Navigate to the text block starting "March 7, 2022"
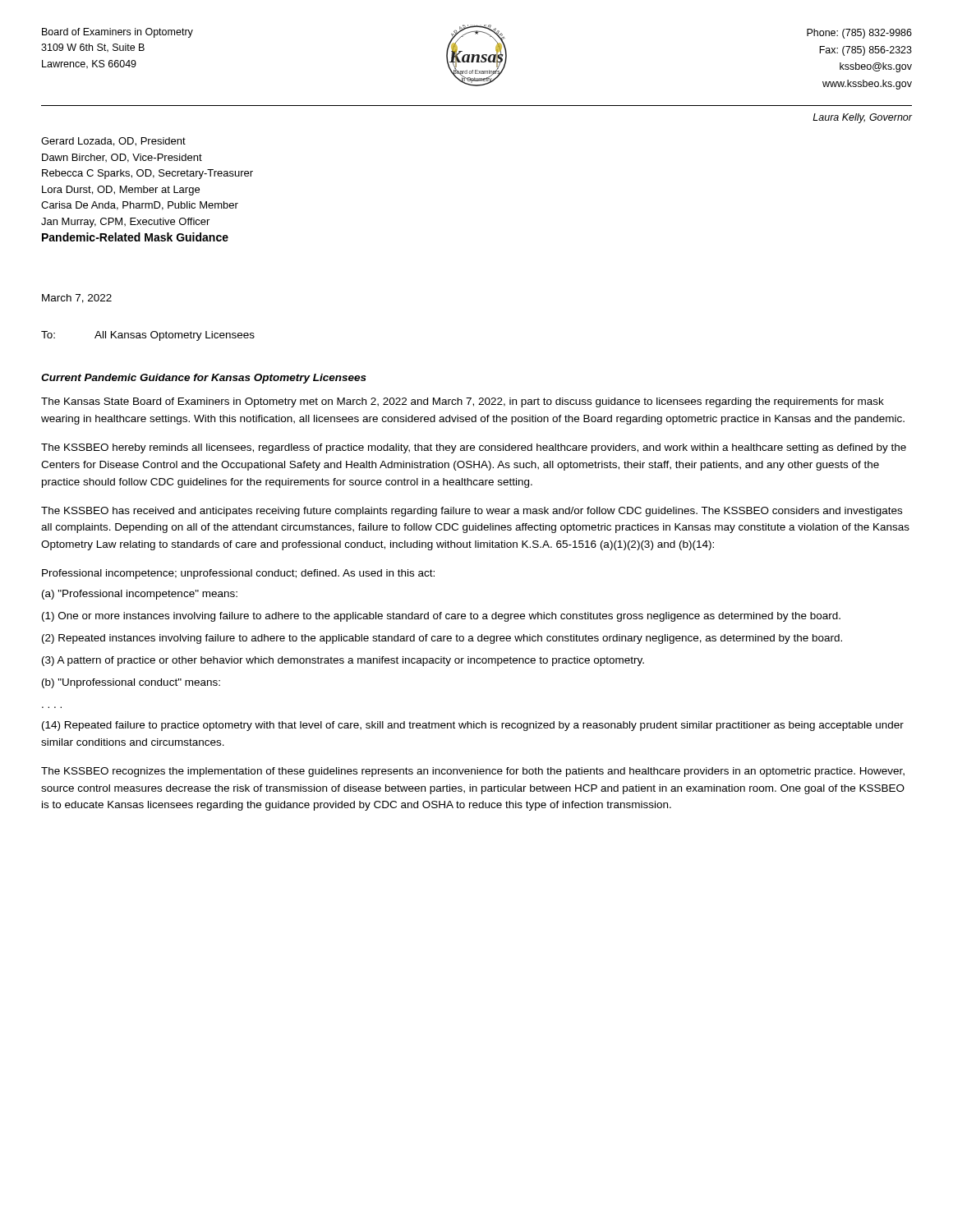 click(x=77, y=298)
